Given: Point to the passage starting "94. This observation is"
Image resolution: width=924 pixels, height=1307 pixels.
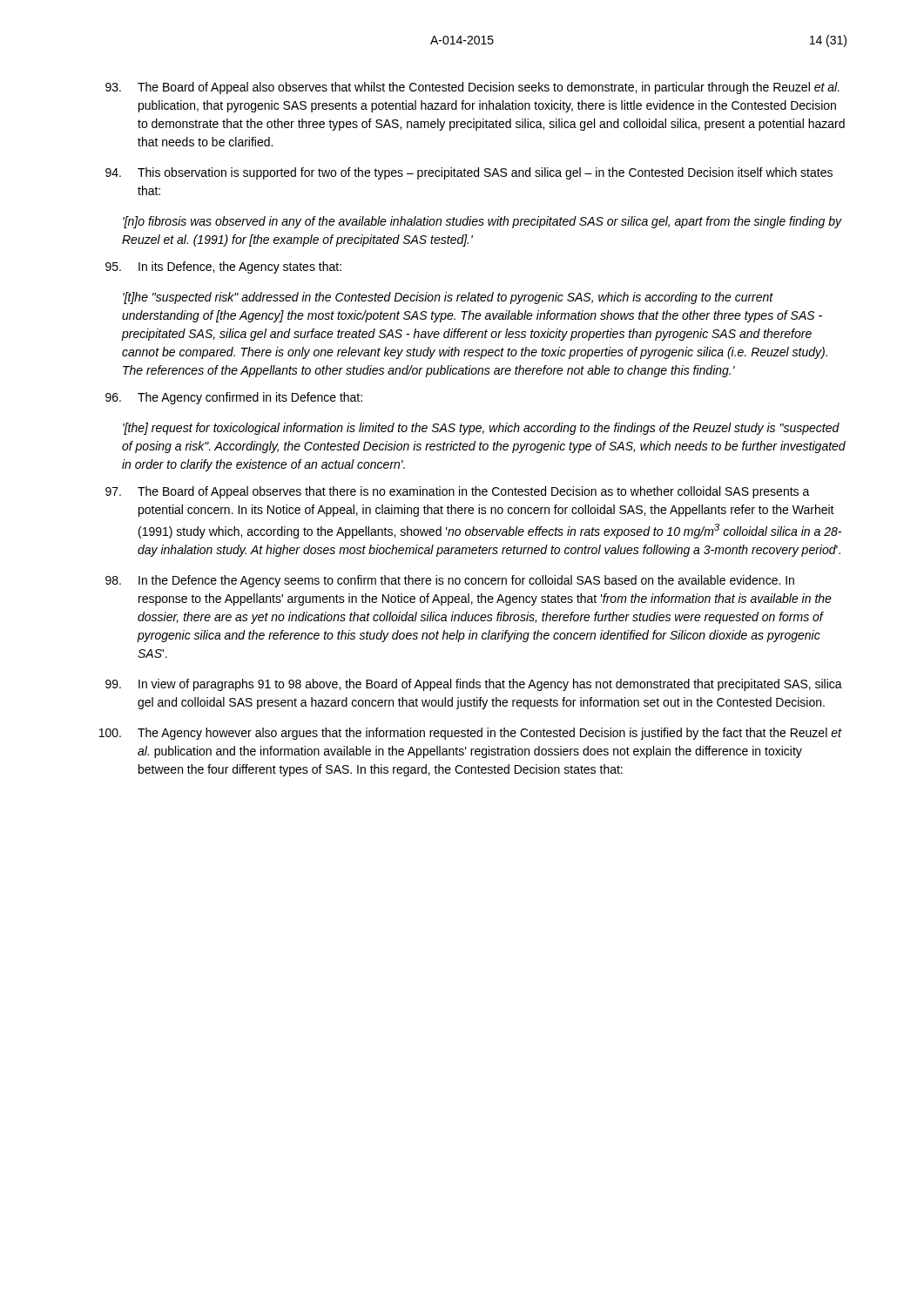Looking at the screenshot, I should (x=462, y=182).
